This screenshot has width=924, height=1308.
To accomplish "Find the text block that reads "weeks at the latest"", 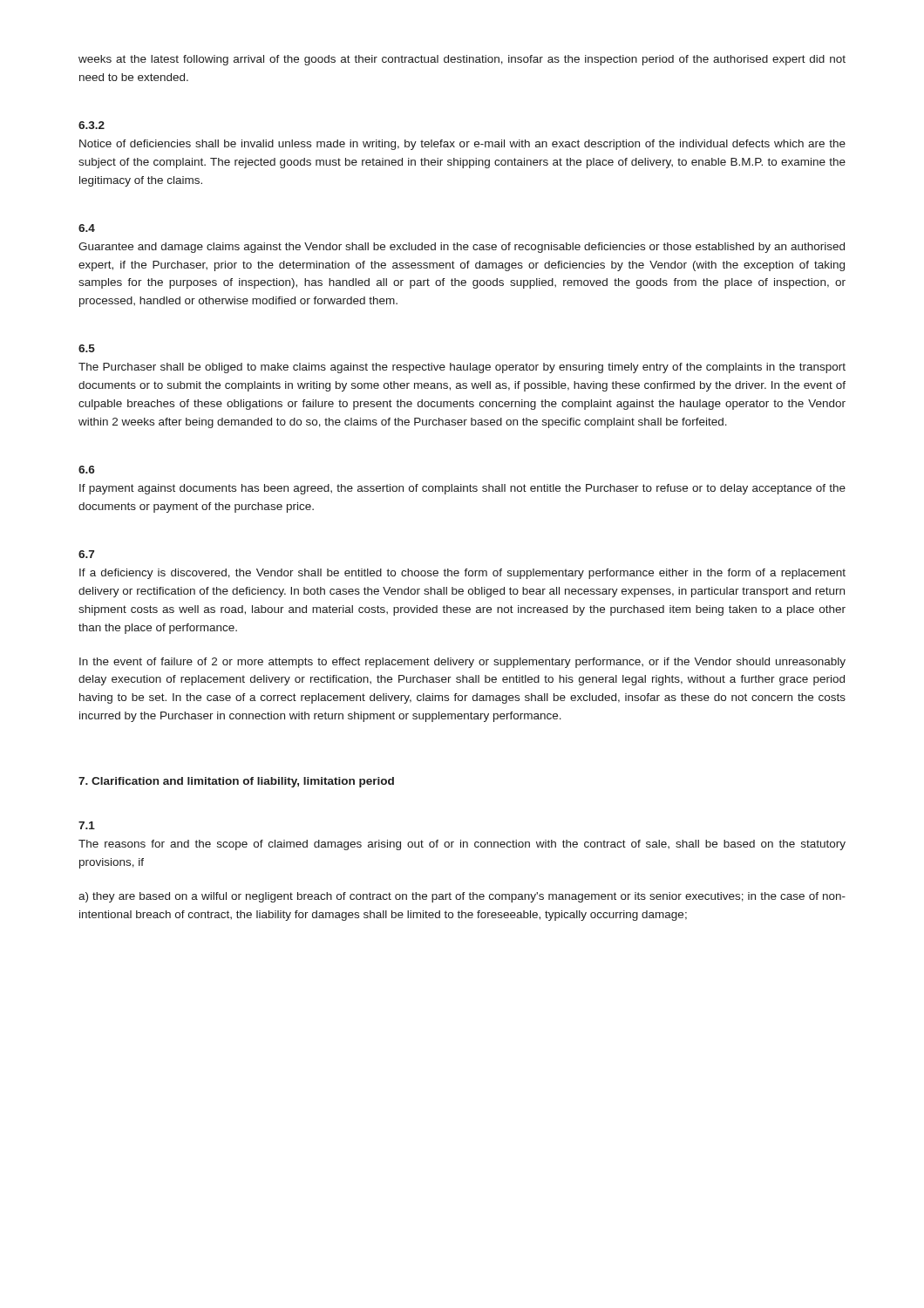I will [x=462, y=68].
